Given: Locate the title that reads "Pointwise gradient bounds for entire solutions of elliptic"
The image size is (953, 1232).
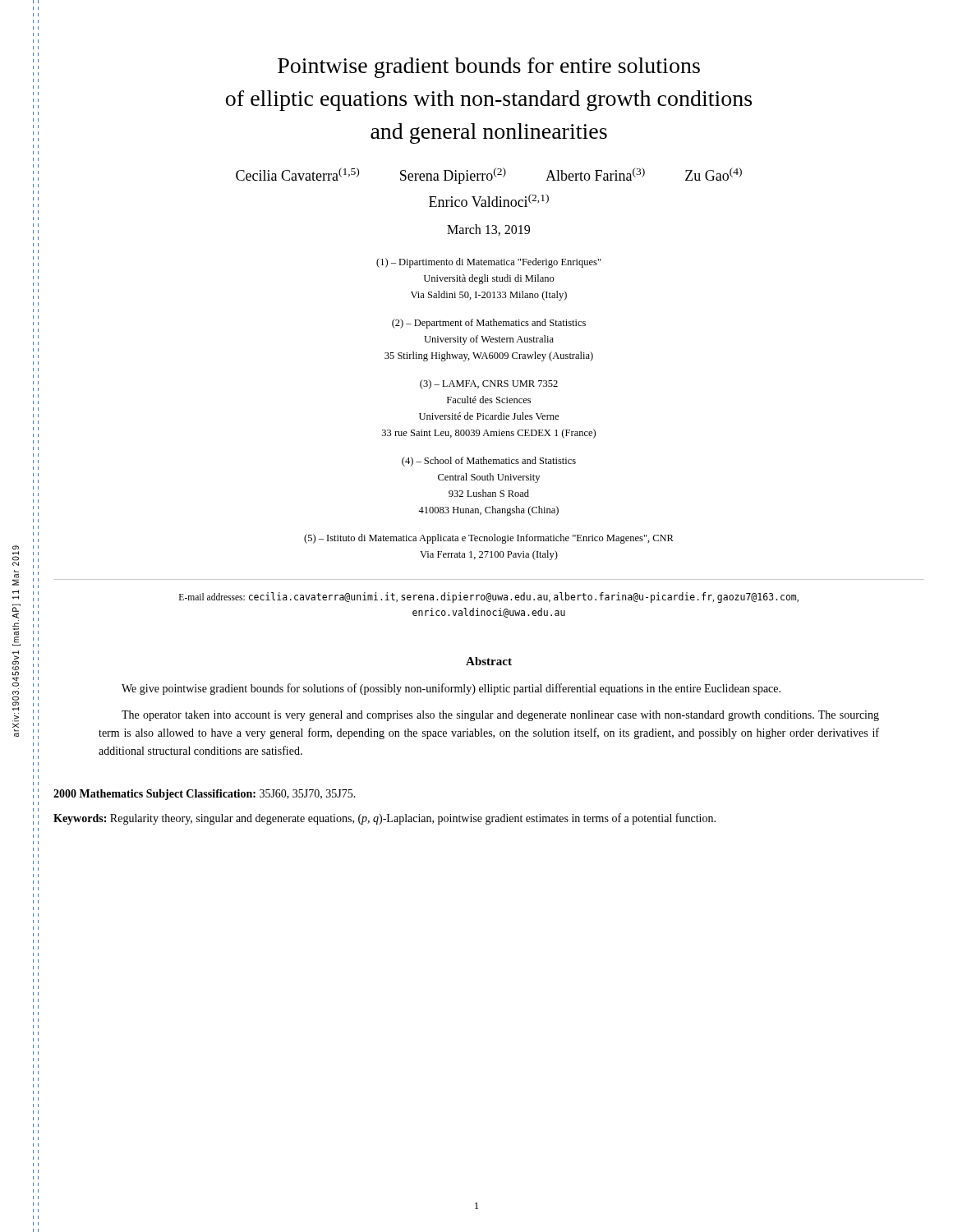Looking at the screenshot, I should tap(489, 98).
